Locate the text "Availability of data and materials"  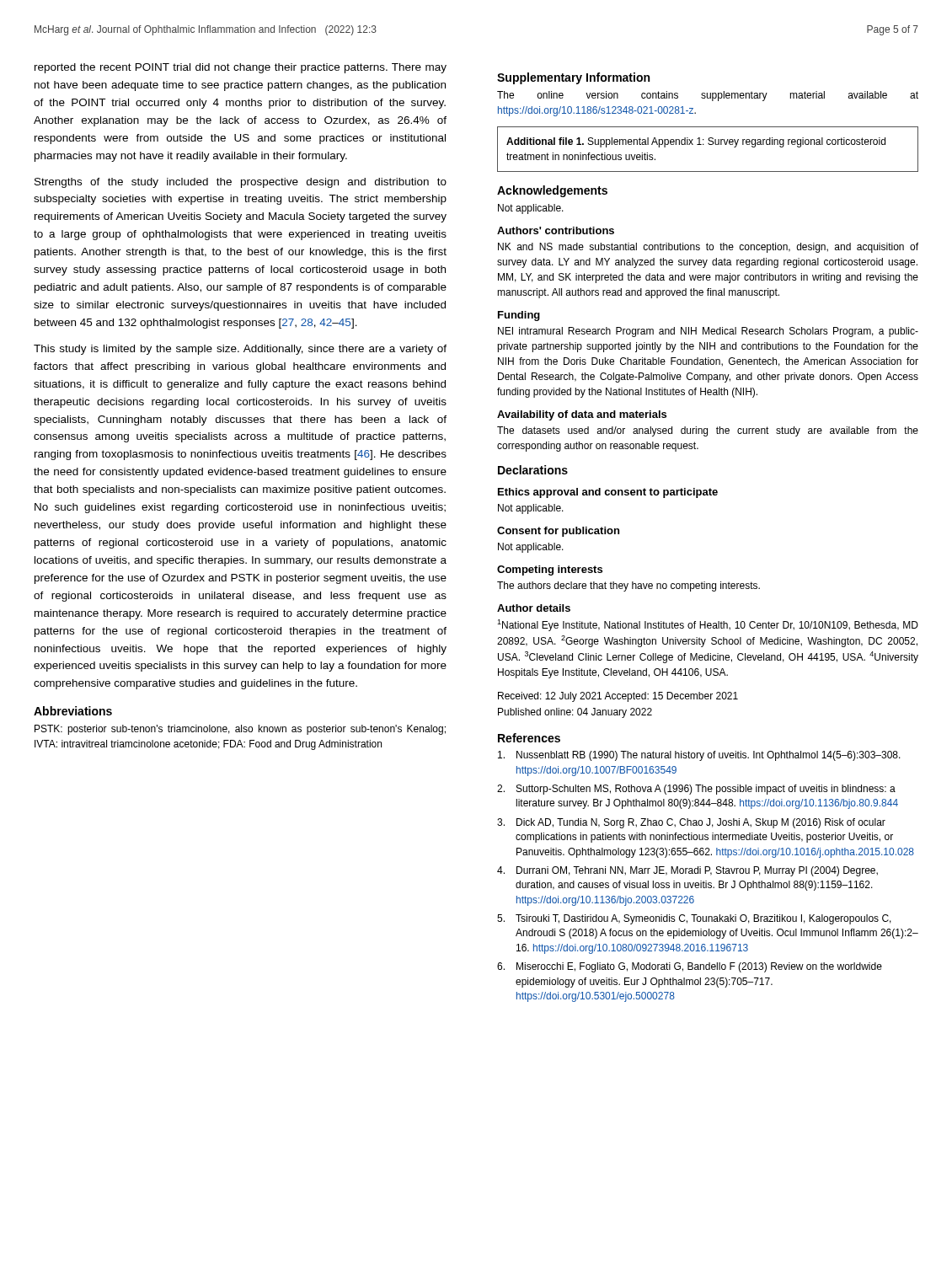coord(582,414)
